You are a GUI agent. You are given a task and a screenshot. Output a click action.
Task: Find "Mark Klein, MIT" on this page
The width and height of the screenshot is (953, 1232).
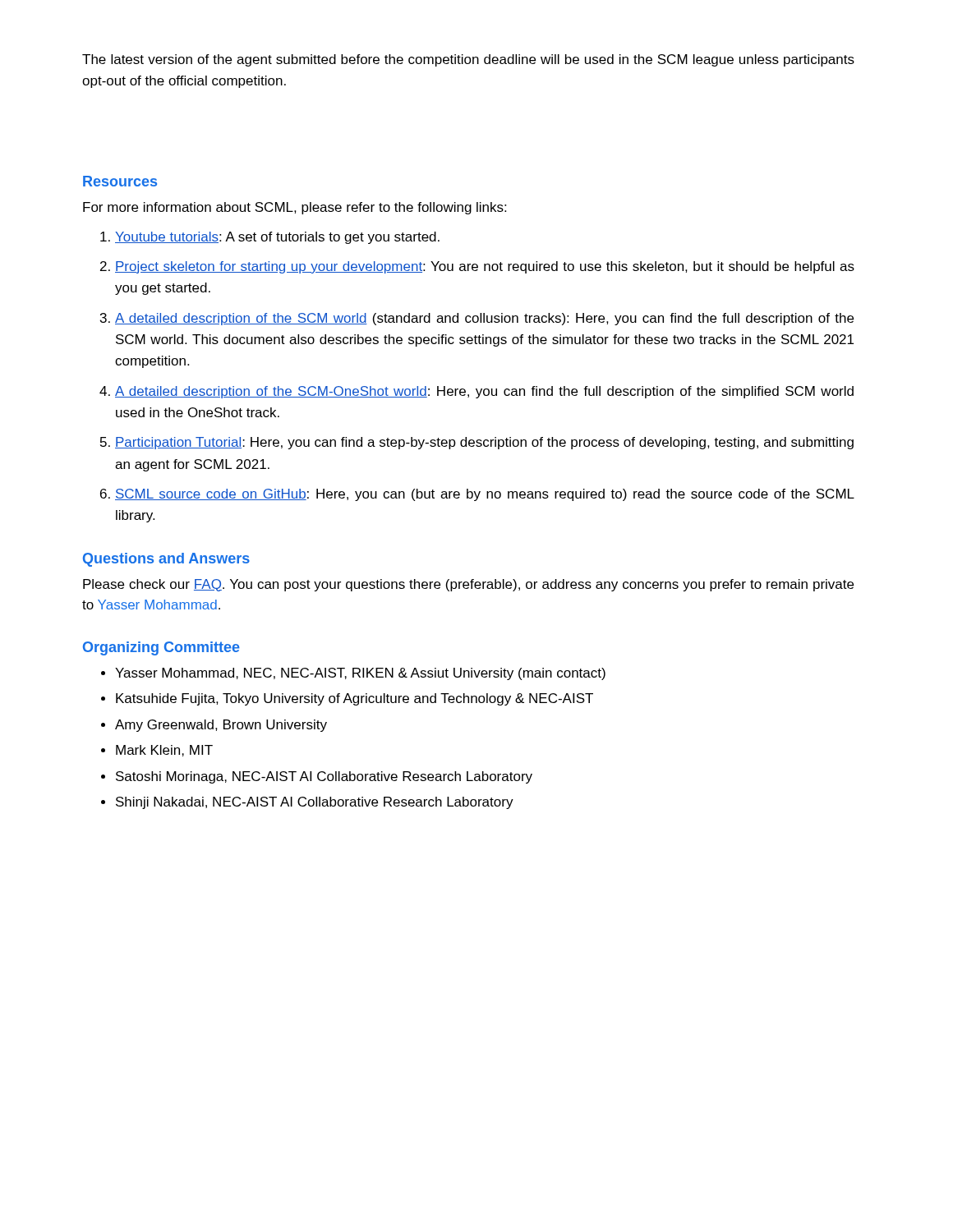(164, 750)
